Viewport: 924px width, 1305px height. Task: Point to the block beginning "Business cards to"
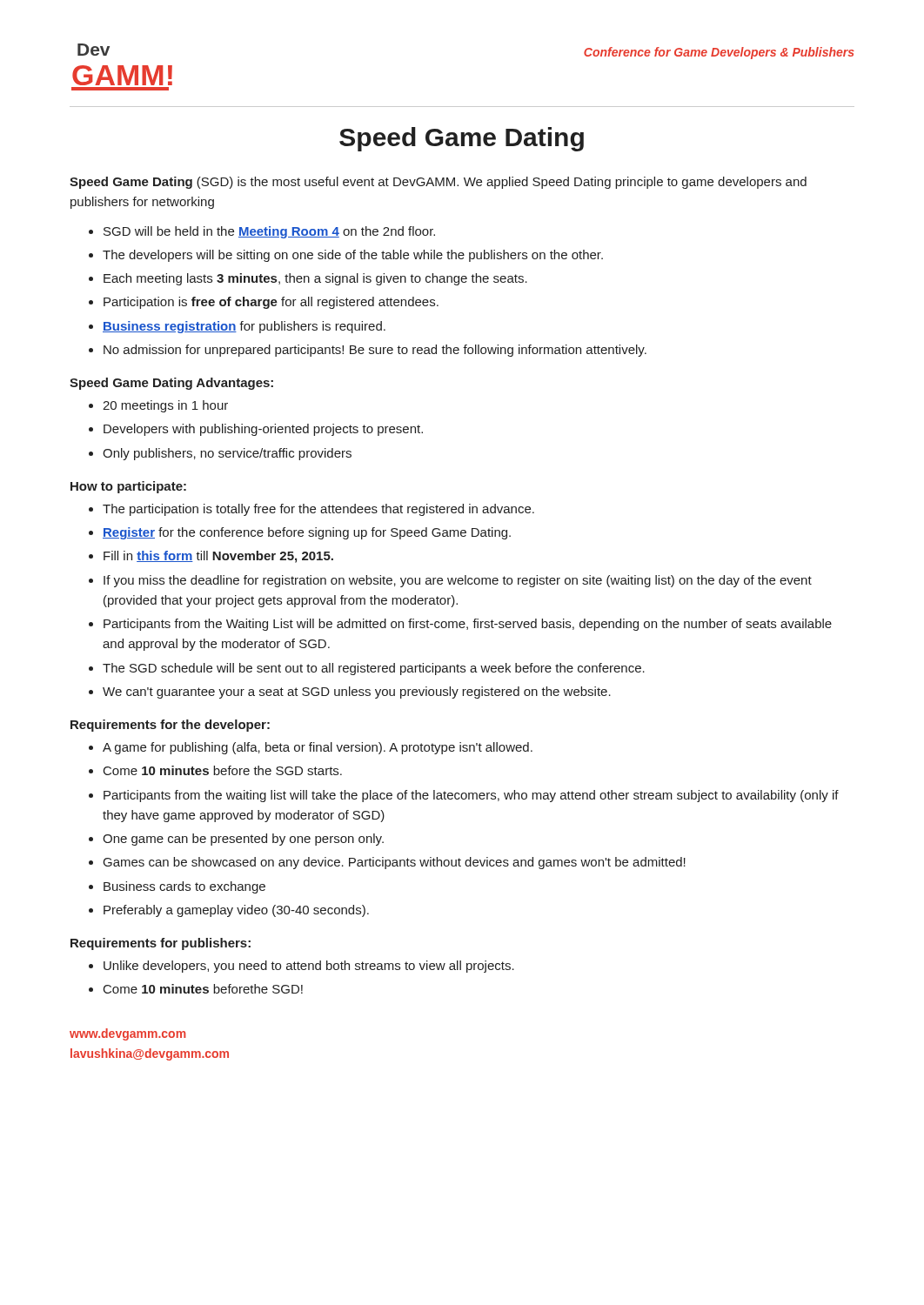[x=184, y=886]
